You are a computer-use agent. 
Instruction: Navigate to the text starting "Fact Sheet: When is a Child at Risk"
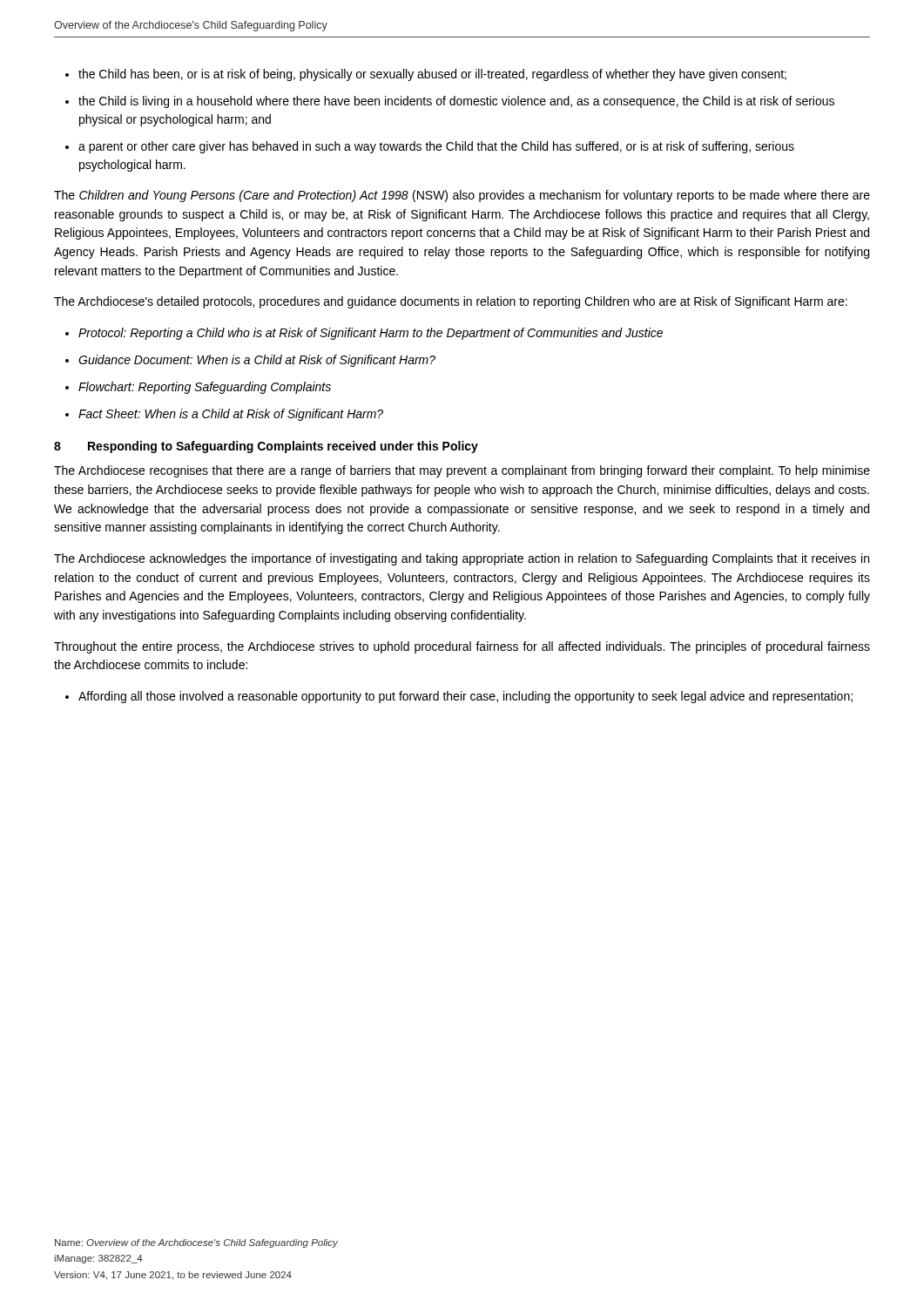pyautogui.click(x=231, y=414)
